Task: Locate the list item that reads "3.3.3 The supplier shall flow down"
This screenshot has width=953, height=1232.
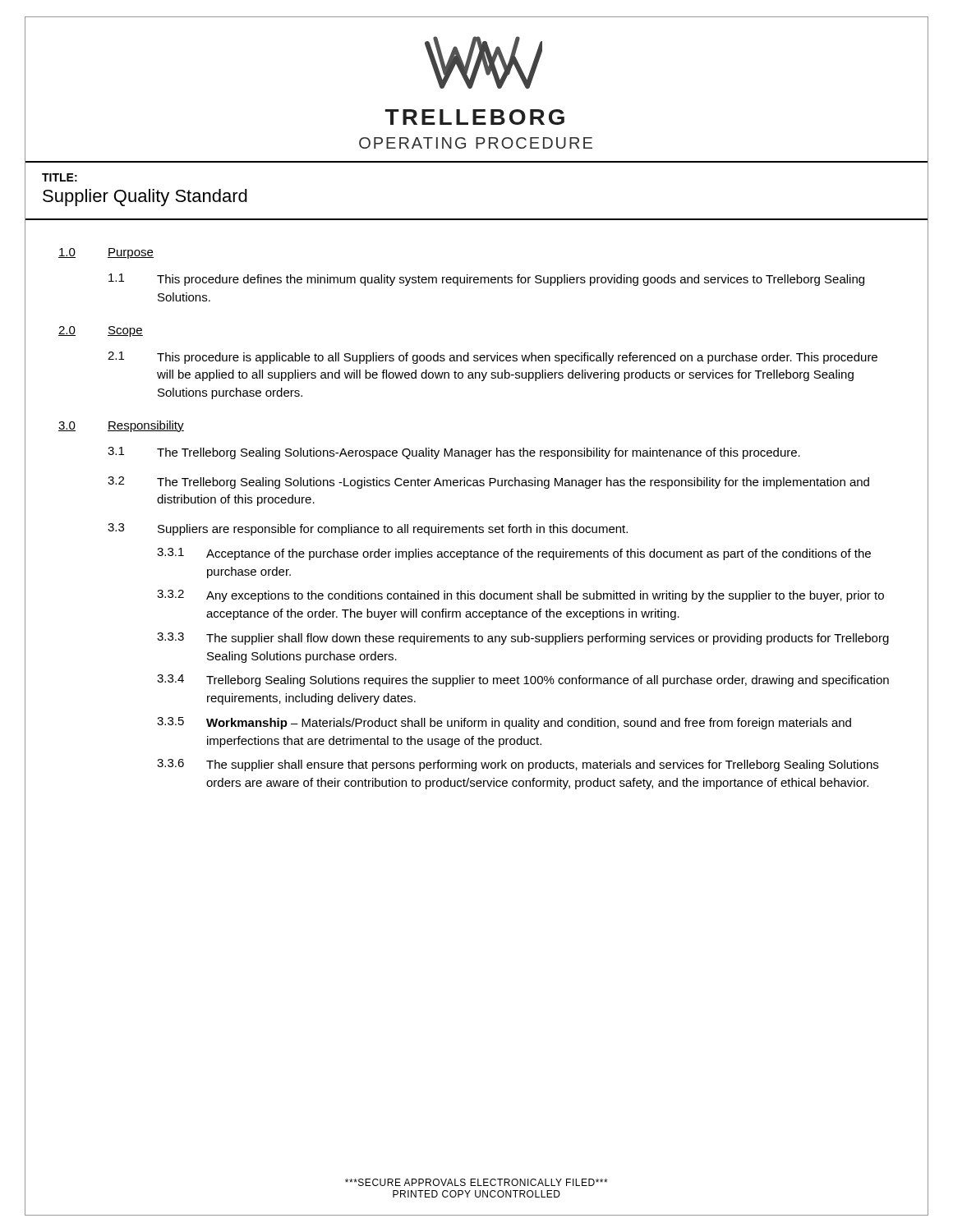Action: [x=526, y=647]
